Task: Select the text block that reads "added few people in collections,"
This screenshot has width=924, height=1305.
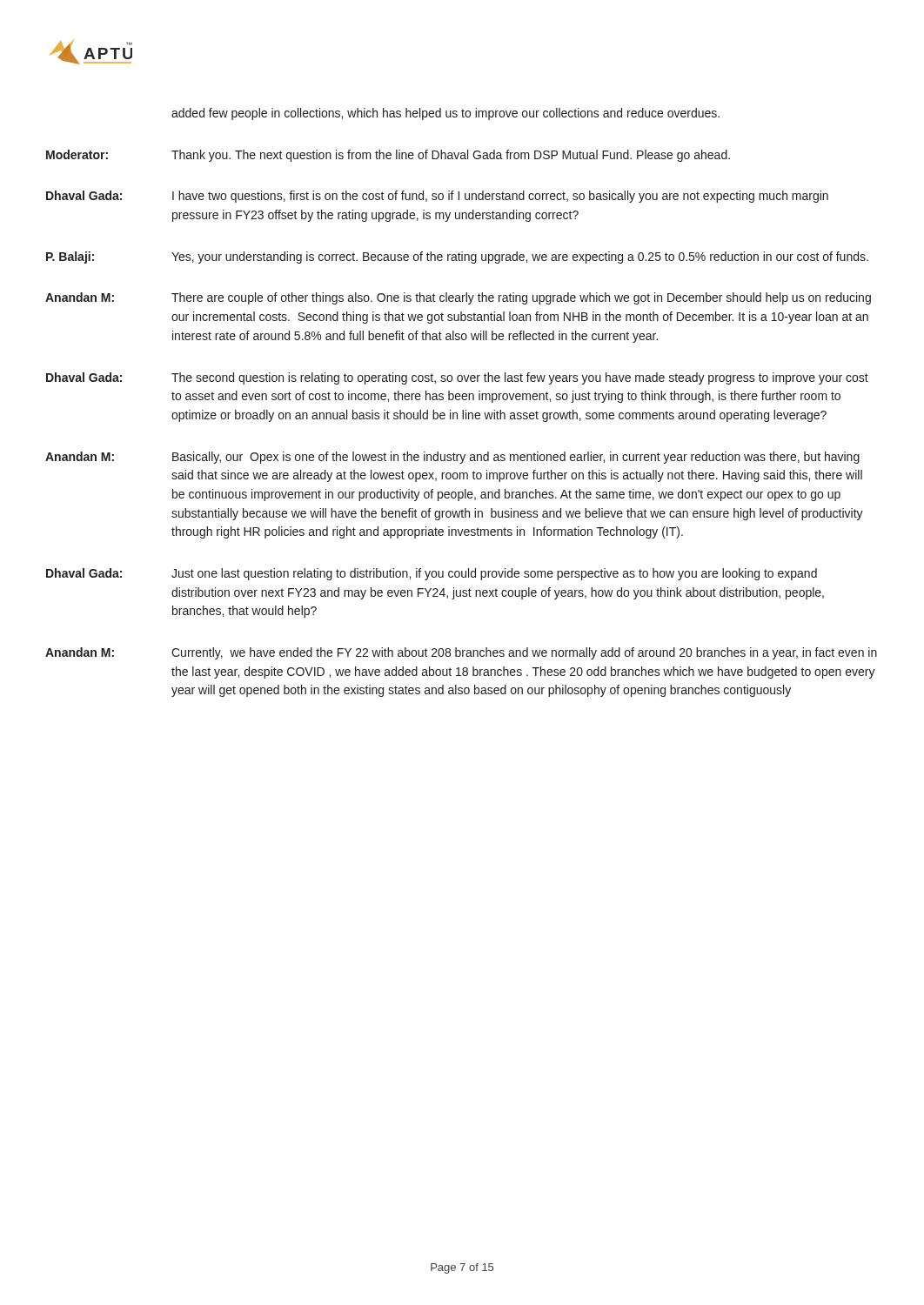Action: tap(446, 113)
